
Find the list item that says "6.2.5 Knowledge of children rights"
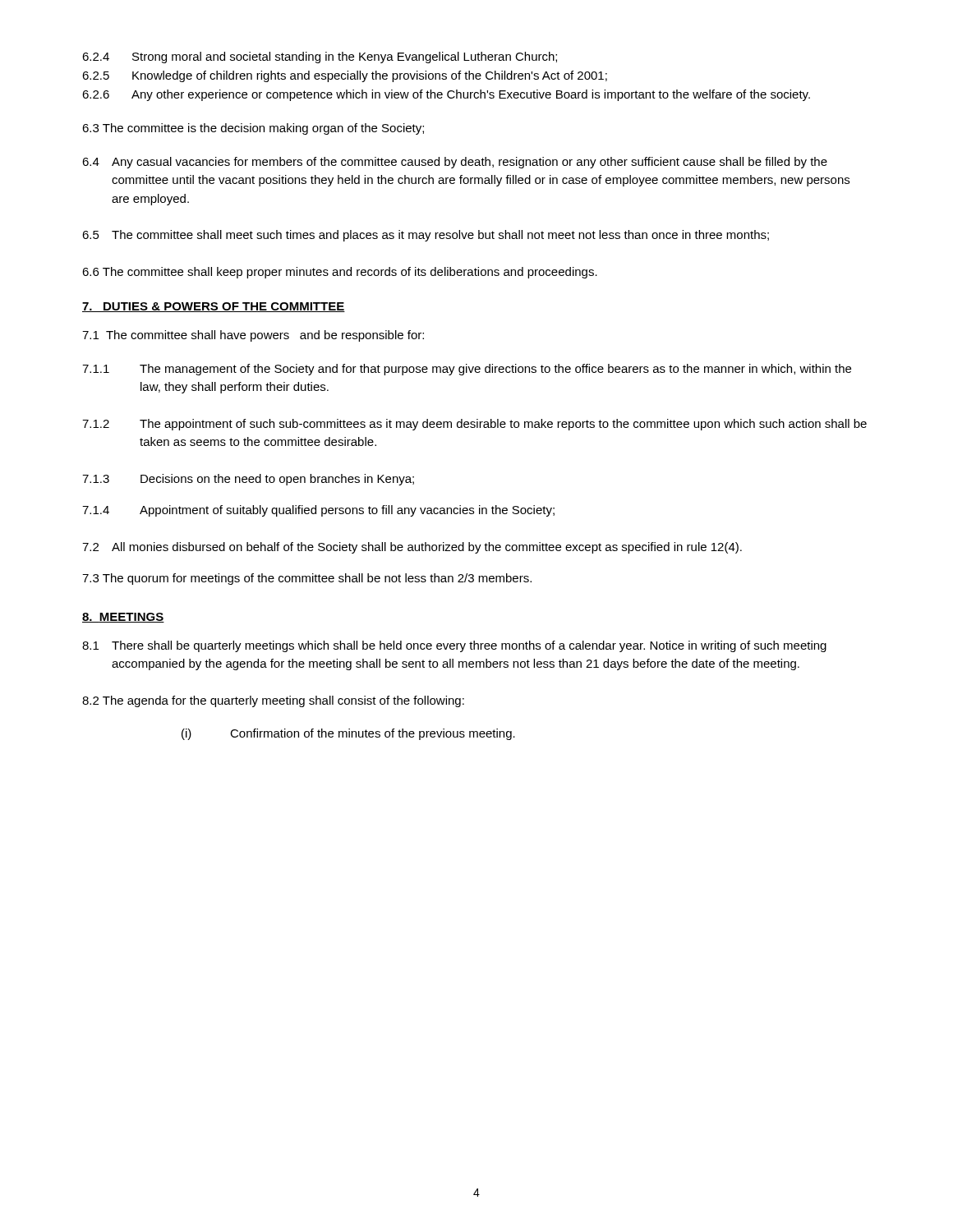point(476,75)
